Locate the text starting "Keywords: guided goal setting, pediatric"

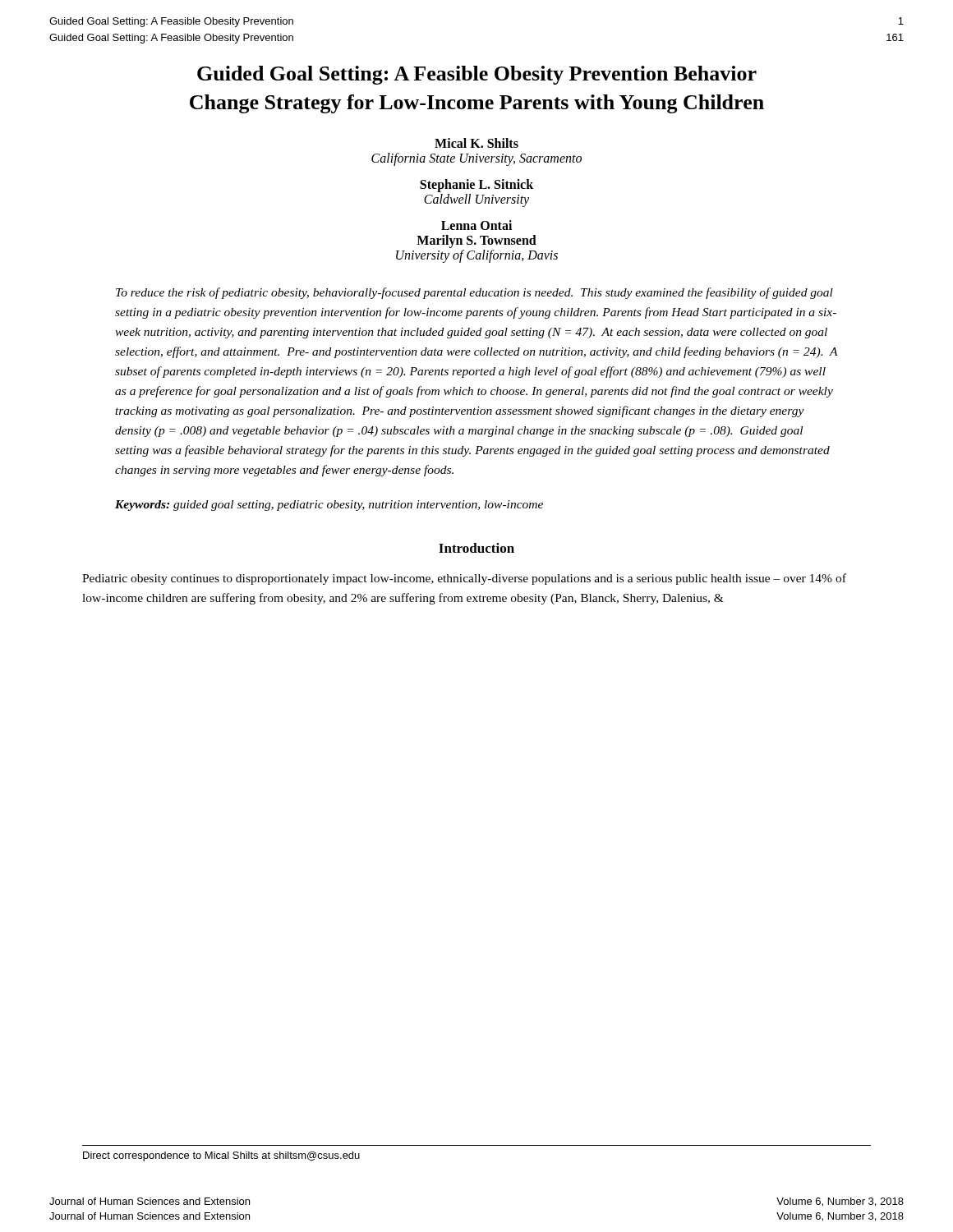click(x=329, y=504)
